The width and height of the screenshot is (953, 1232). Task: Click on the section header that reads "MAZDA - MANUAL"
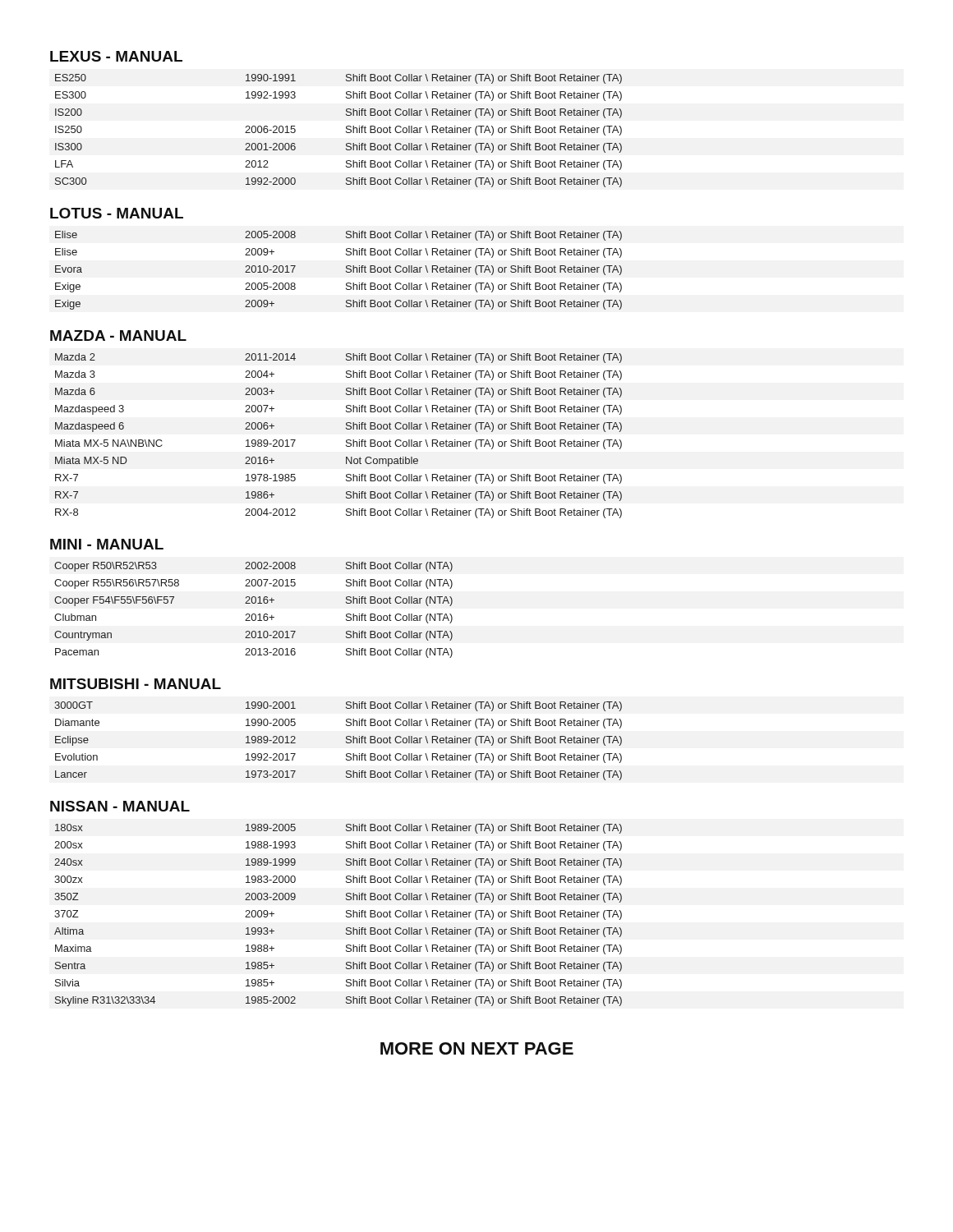coord(118,335)
